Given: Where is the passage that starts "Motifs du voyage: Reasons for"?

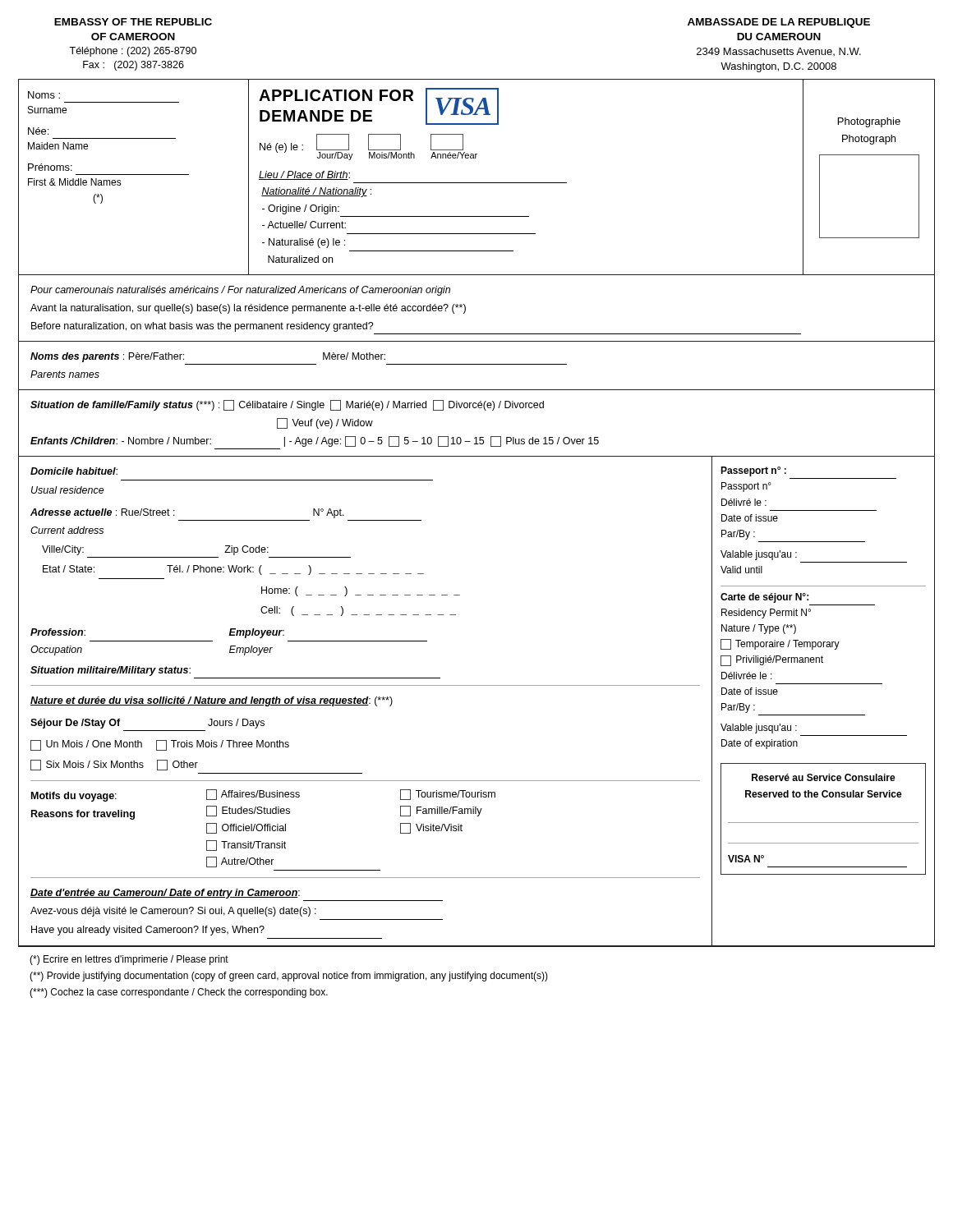Looking at the screenshot, I should pos(263,795).
